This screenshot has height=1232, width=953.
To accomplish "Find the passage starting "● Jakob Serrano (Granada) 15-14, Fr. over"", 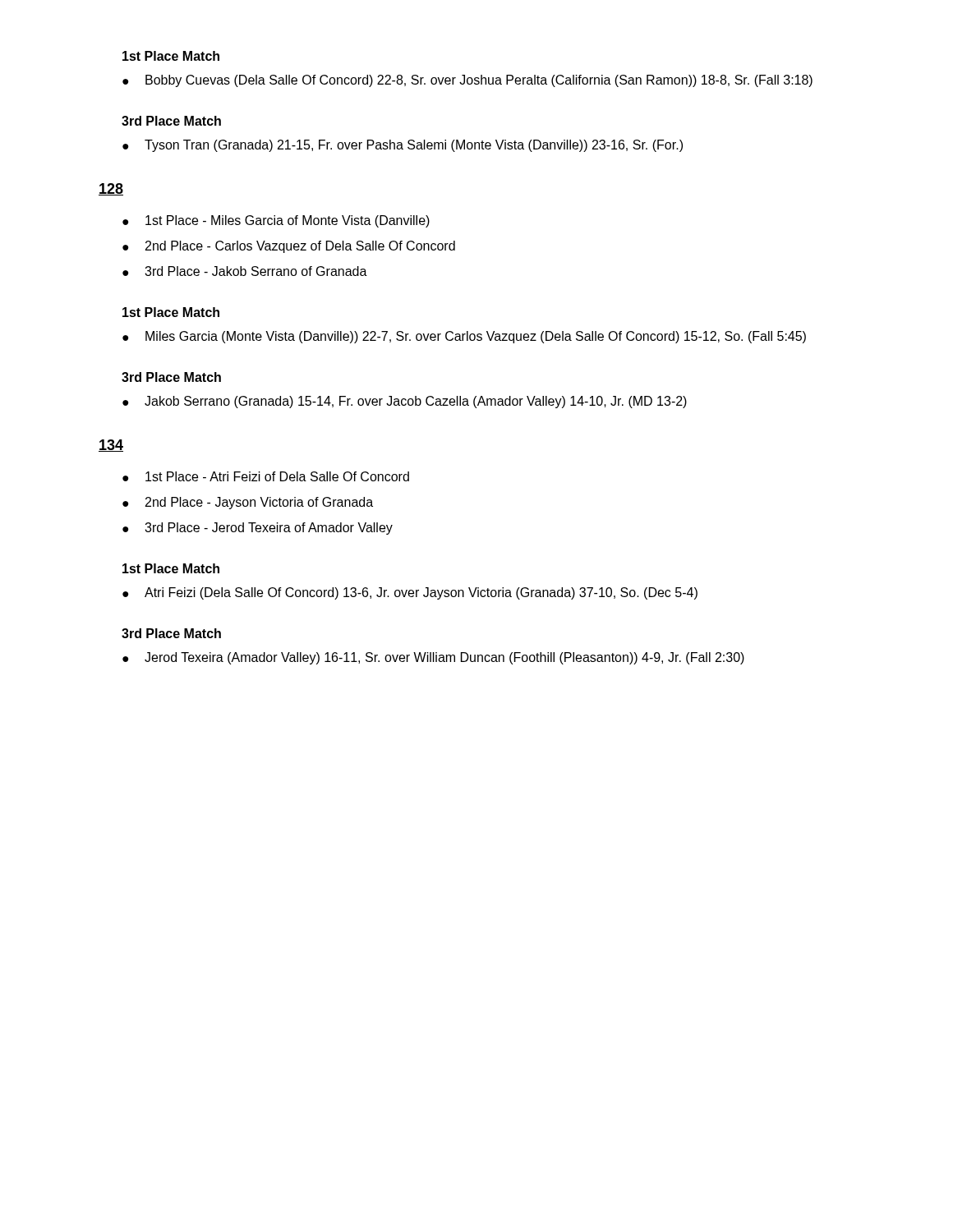I will [488, 402].
